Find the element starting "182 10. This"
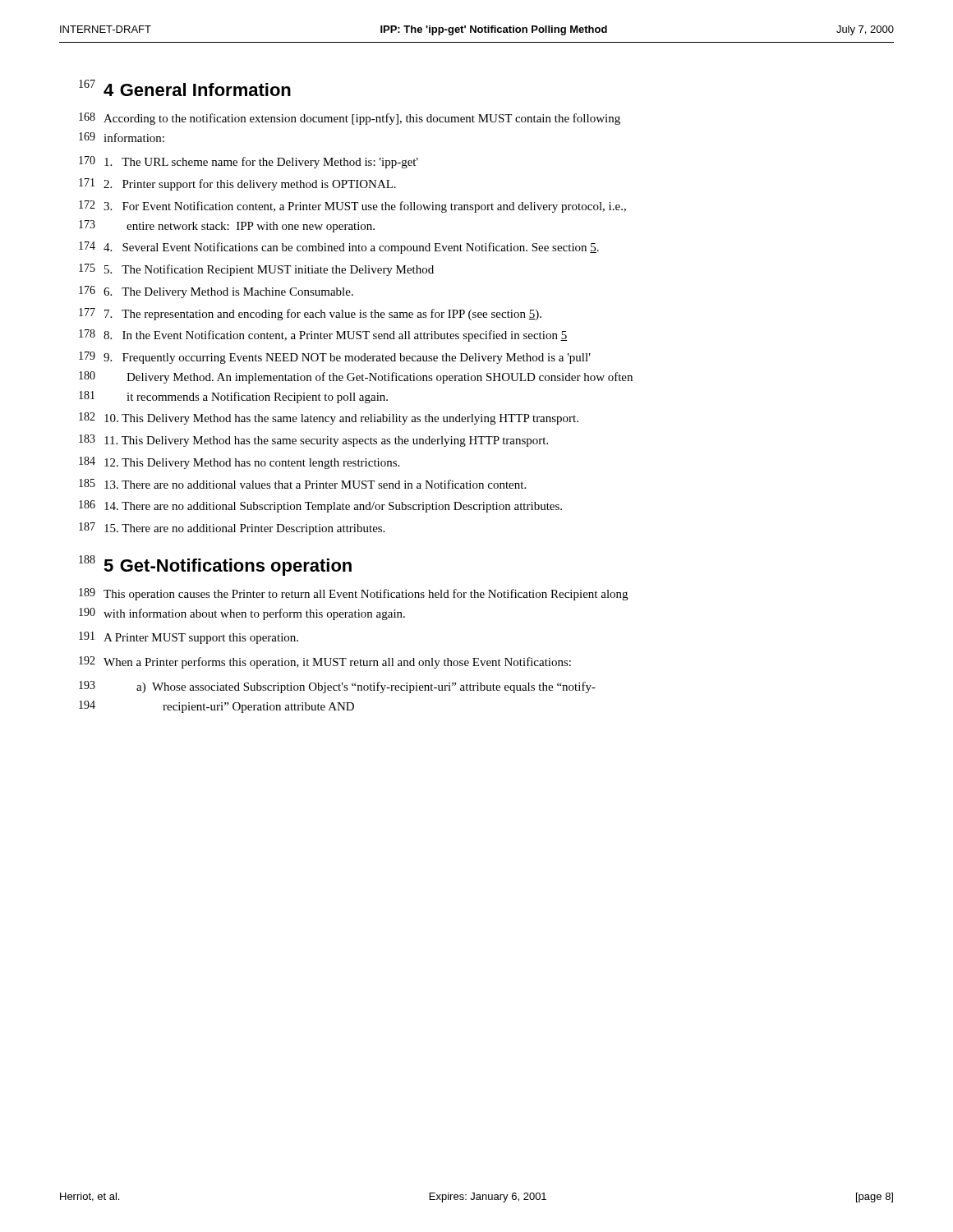Image resolution: width=953 pixels, height=1232 pixels. pos(476,419)
